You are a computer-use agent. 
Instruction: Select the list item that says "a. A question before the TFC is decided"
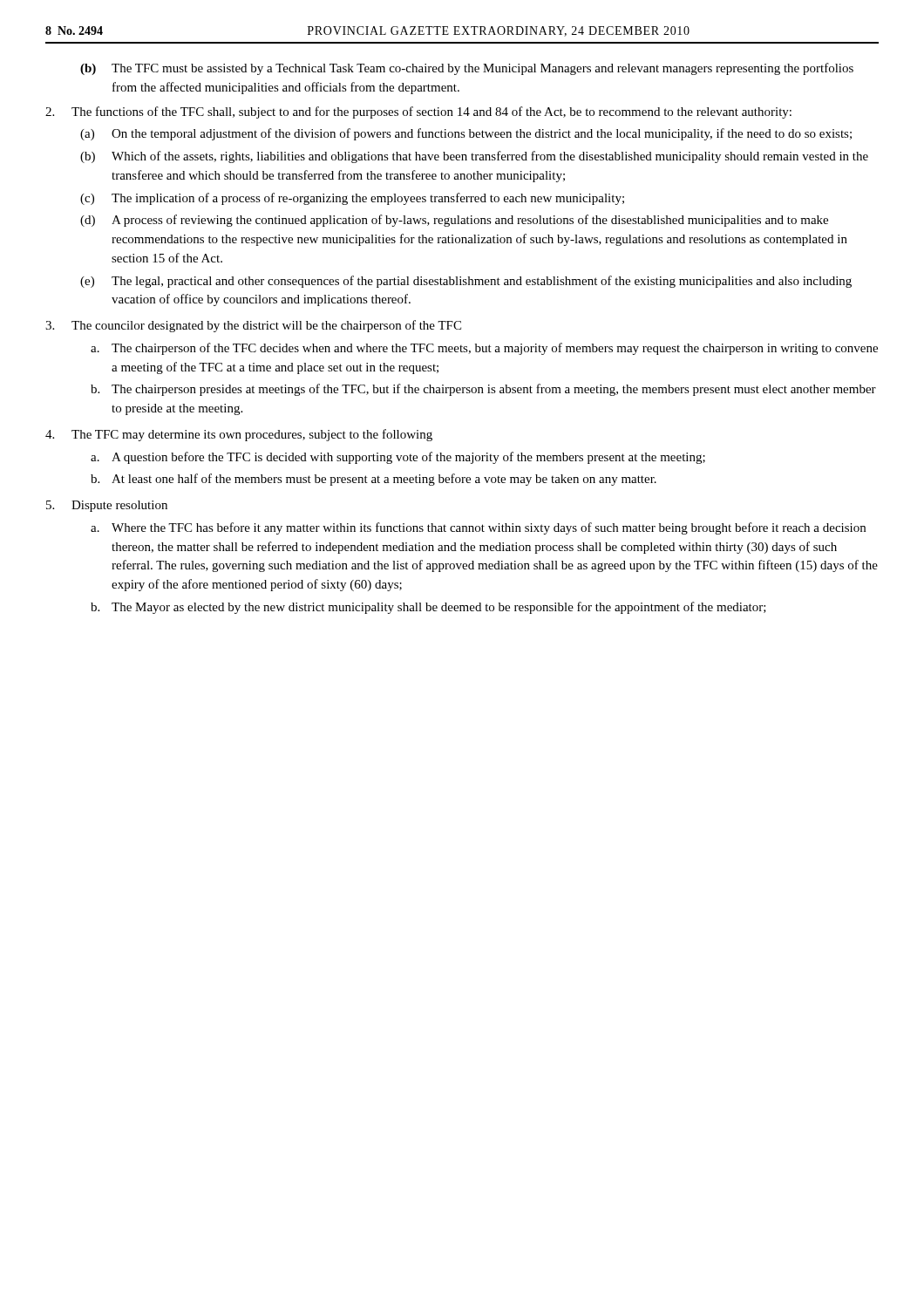[x=485, y=457]
